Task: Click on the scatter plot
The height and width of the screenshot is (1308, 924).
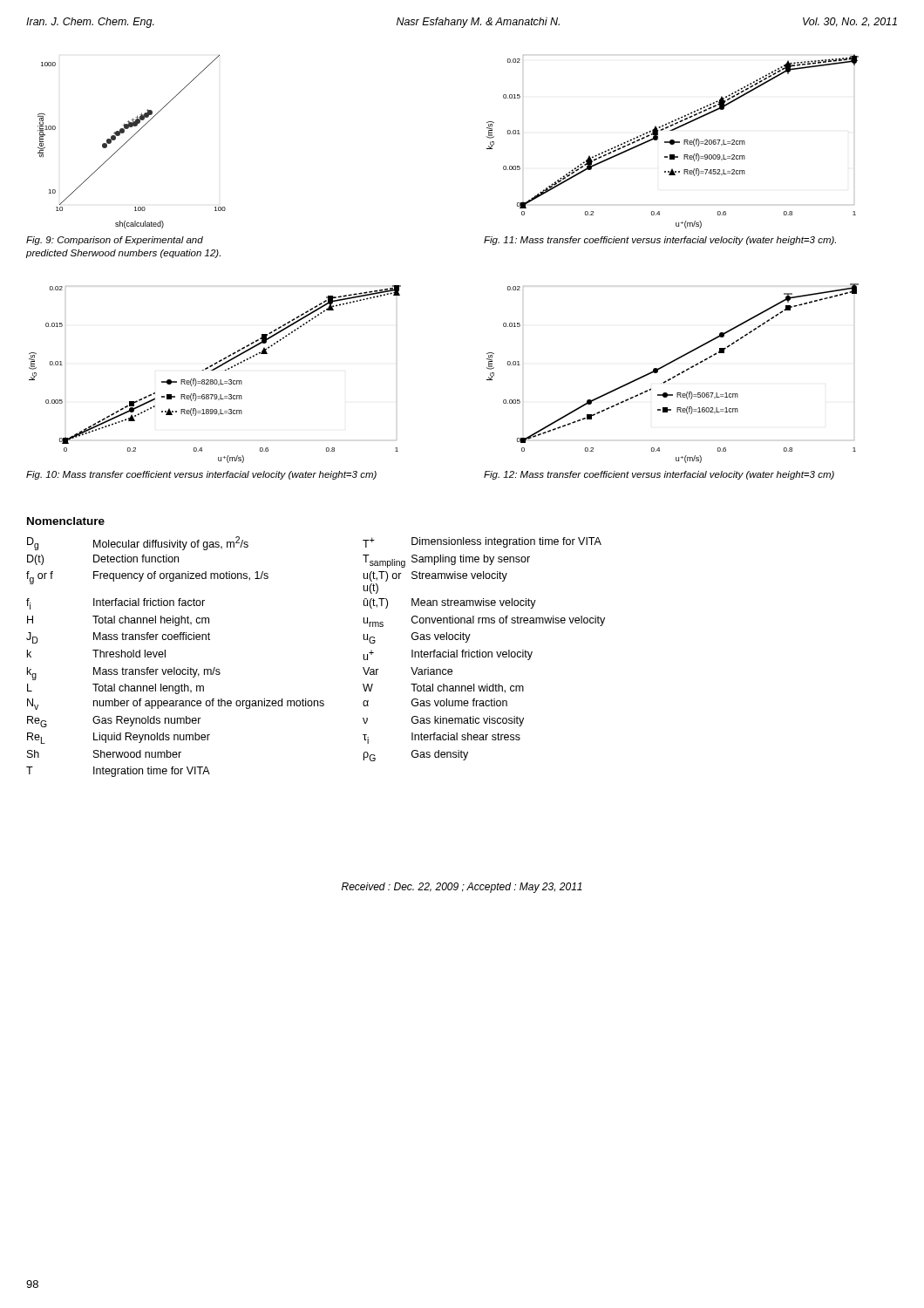Action: coord(126,141)
